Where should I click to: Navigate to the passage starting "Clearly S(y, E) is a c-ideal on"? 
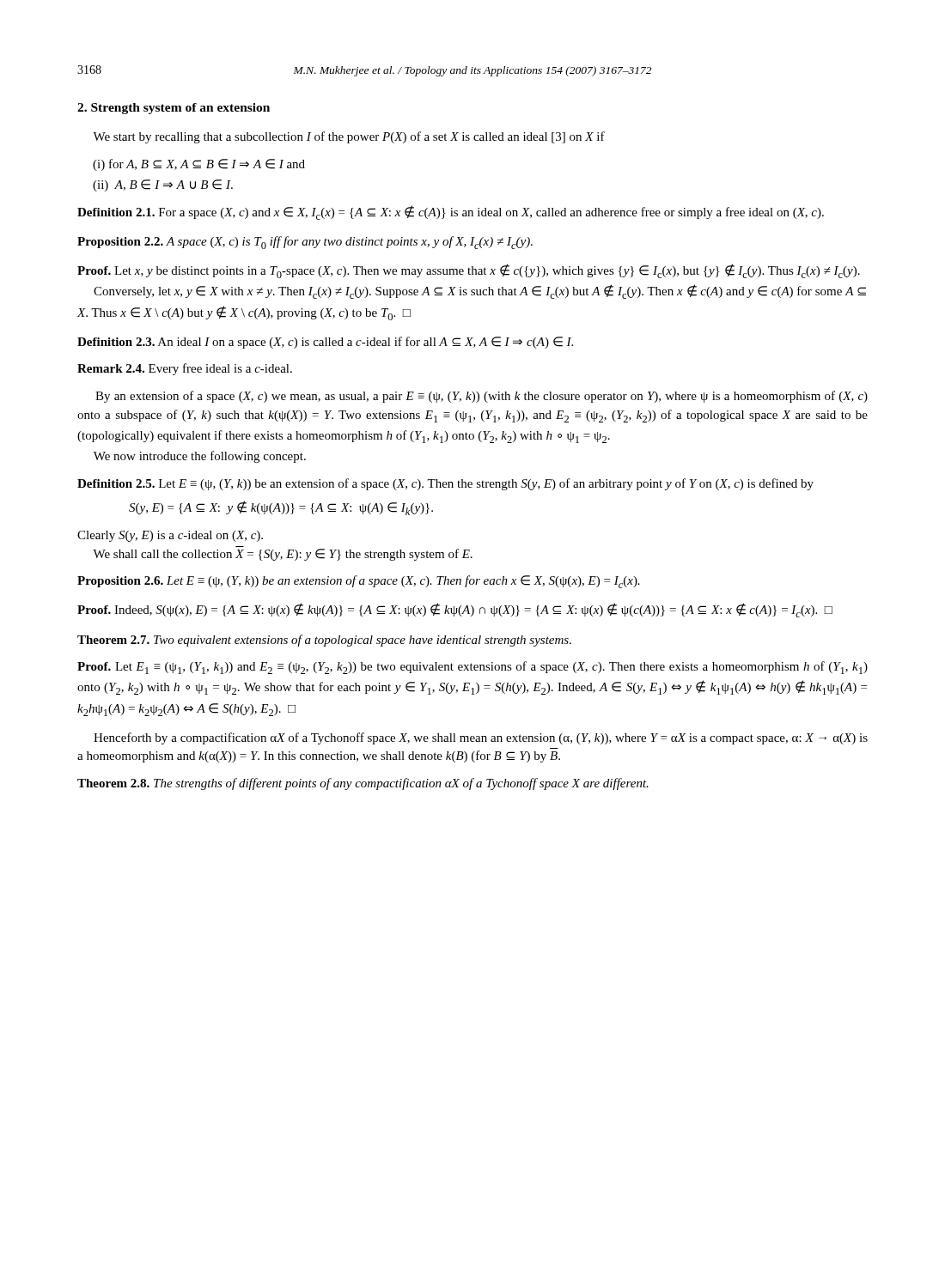[x=275, y=544]
